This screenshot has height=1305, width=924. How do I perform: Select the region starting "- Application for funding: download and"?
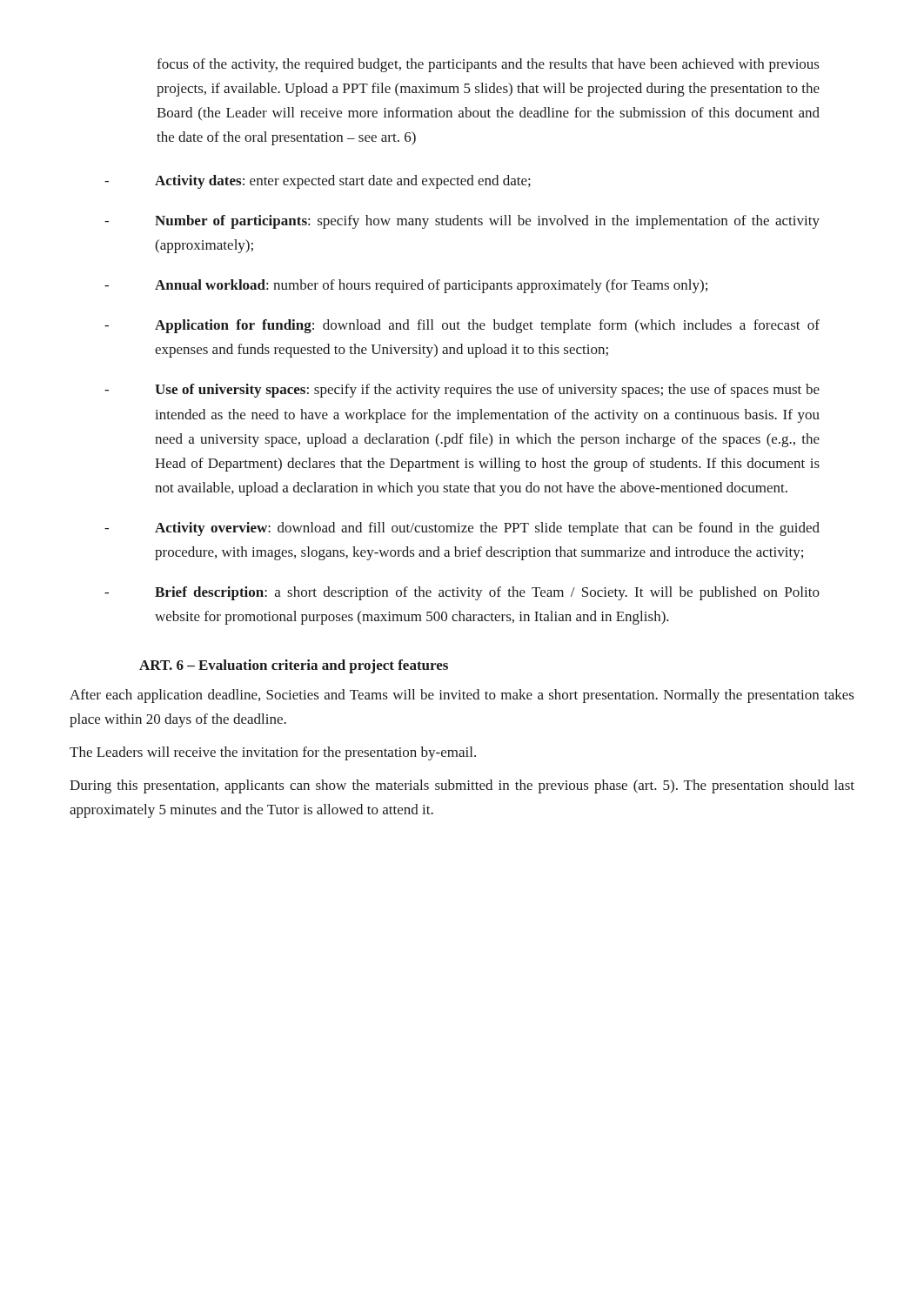(445, 338)
